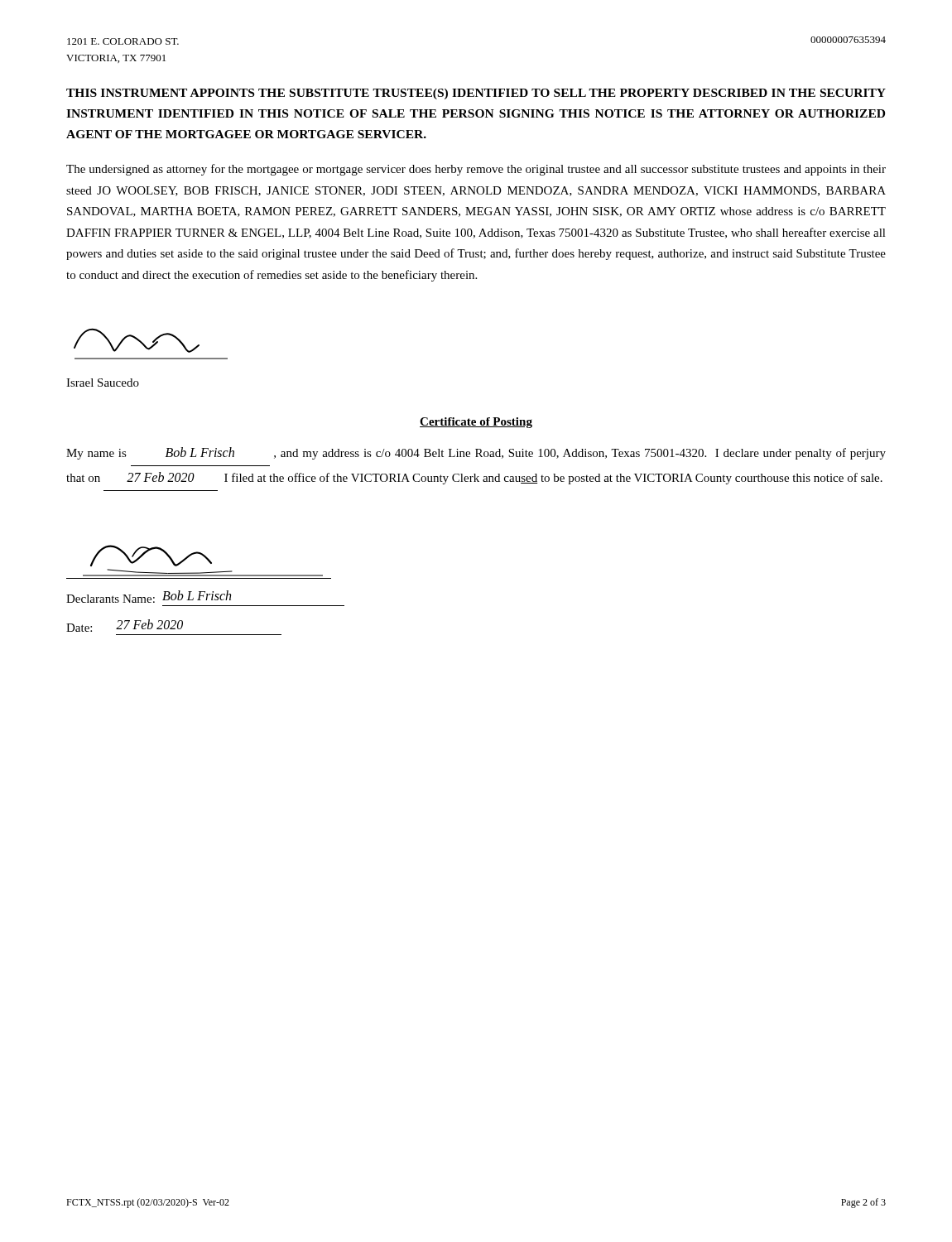952x1242 pixels.
Task: Select the text block starting "Date: 27 Feb 2020"
Action: (174, 626)
